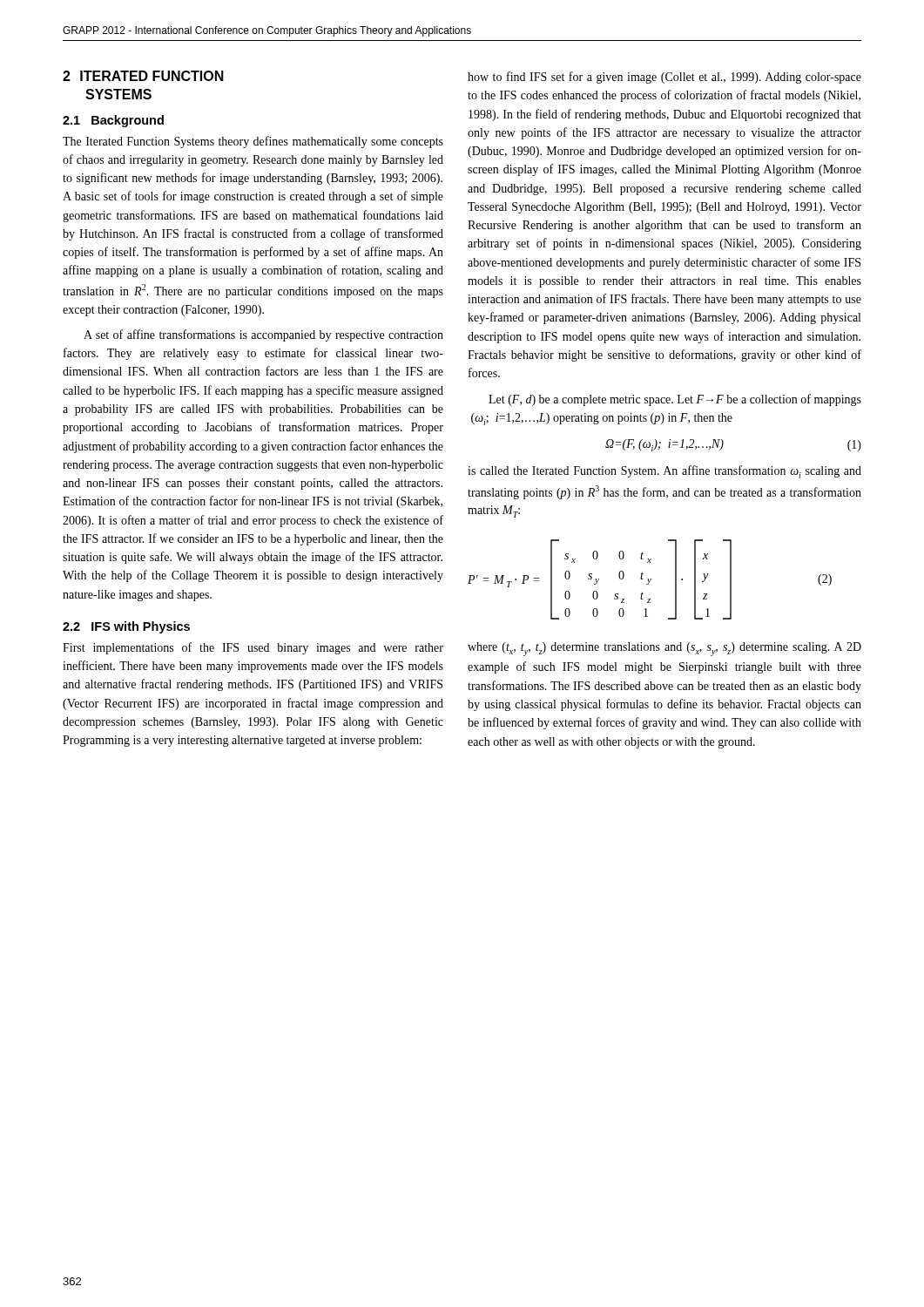Navigate to the block starting "2 ITERATED FUNCTION SYSTEMS"
The height and width of the screenshot is (1307, 924).
(x=143, y=76)
